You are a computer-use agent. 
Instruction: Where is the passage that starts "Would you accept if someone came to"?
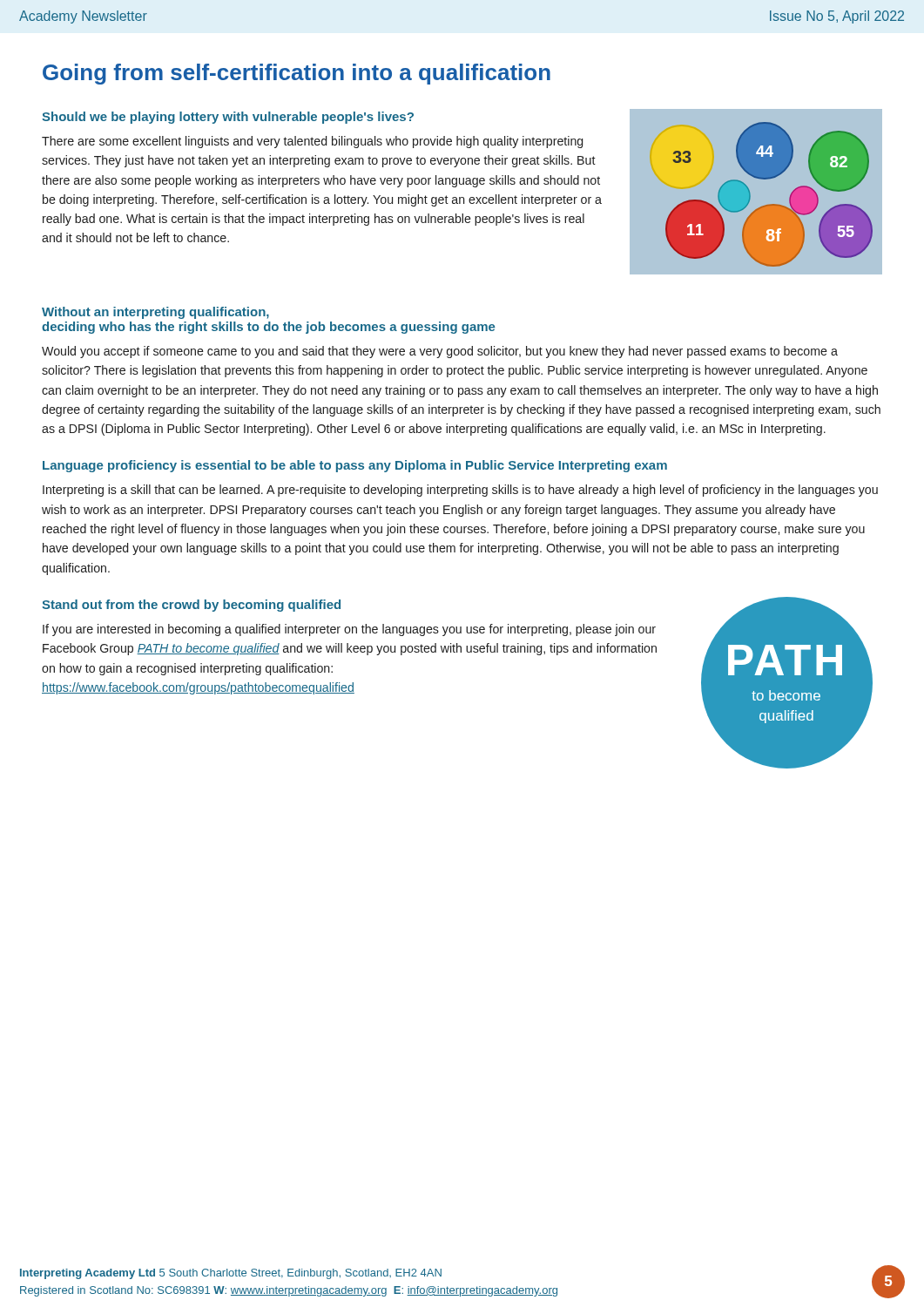461,390
